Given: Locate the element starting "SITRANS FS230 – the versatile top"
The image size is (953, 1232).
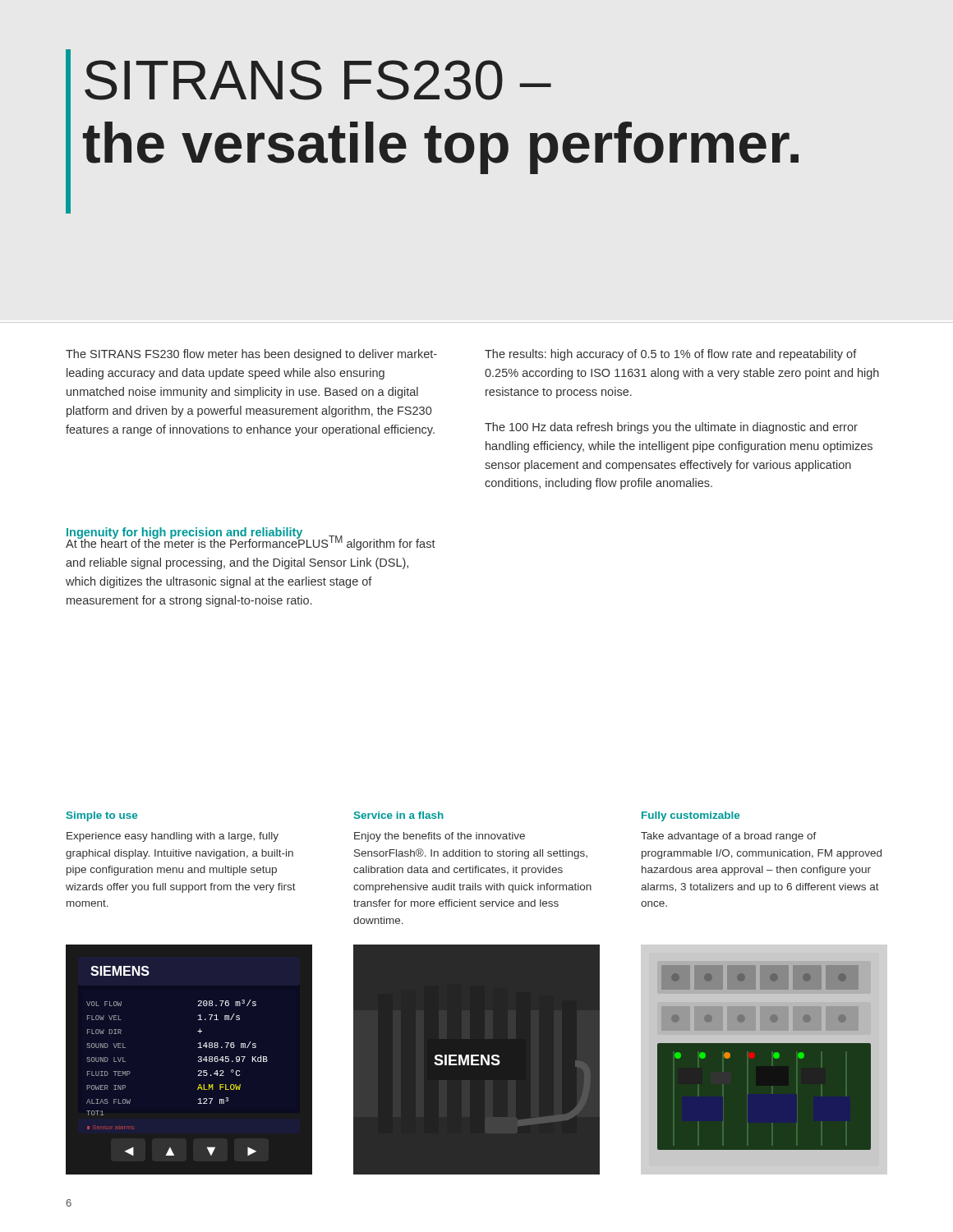Looking at the screenshot, I should [x=452, y=112].
